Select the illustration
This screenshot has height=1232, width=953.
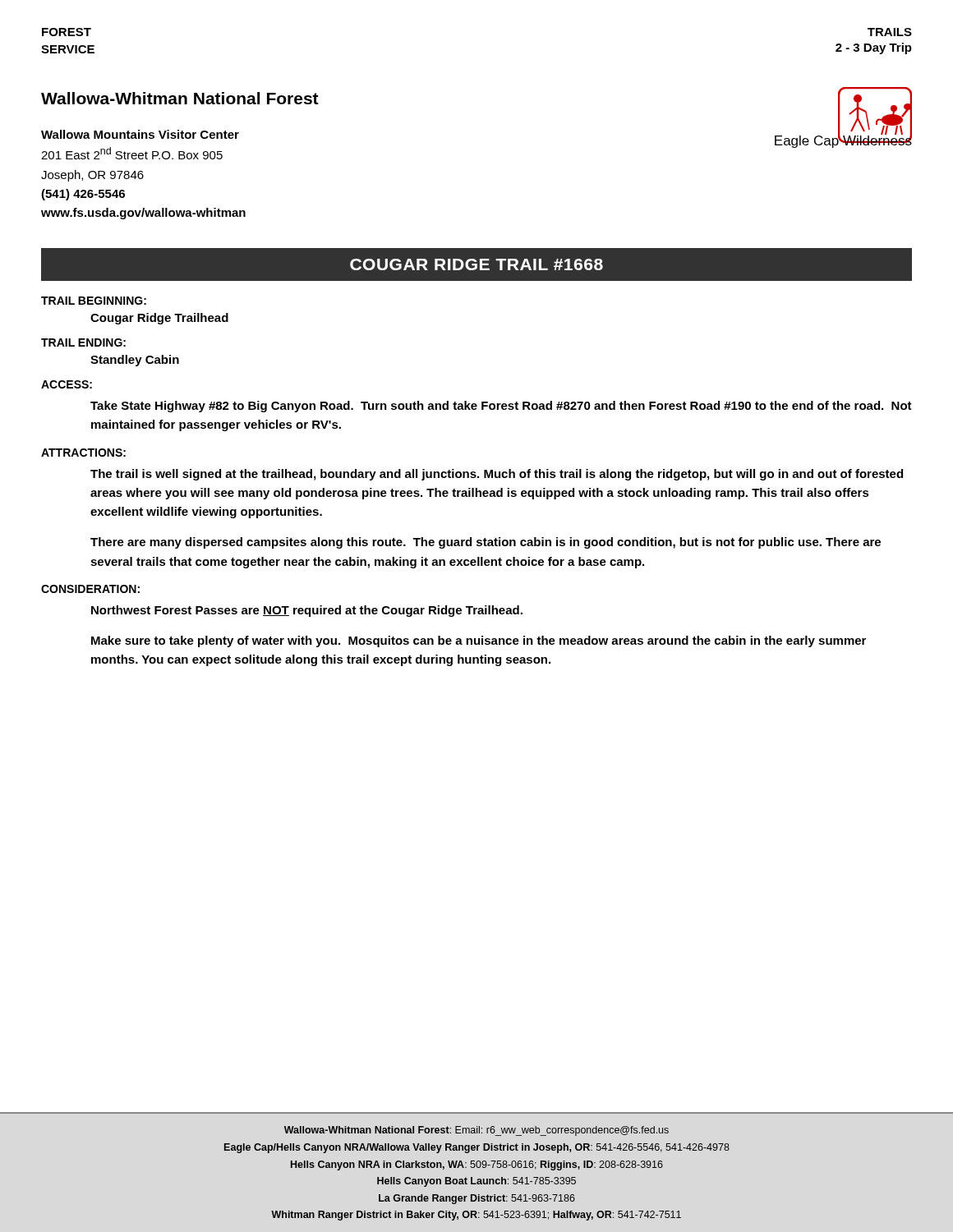[x=875, y=98]
